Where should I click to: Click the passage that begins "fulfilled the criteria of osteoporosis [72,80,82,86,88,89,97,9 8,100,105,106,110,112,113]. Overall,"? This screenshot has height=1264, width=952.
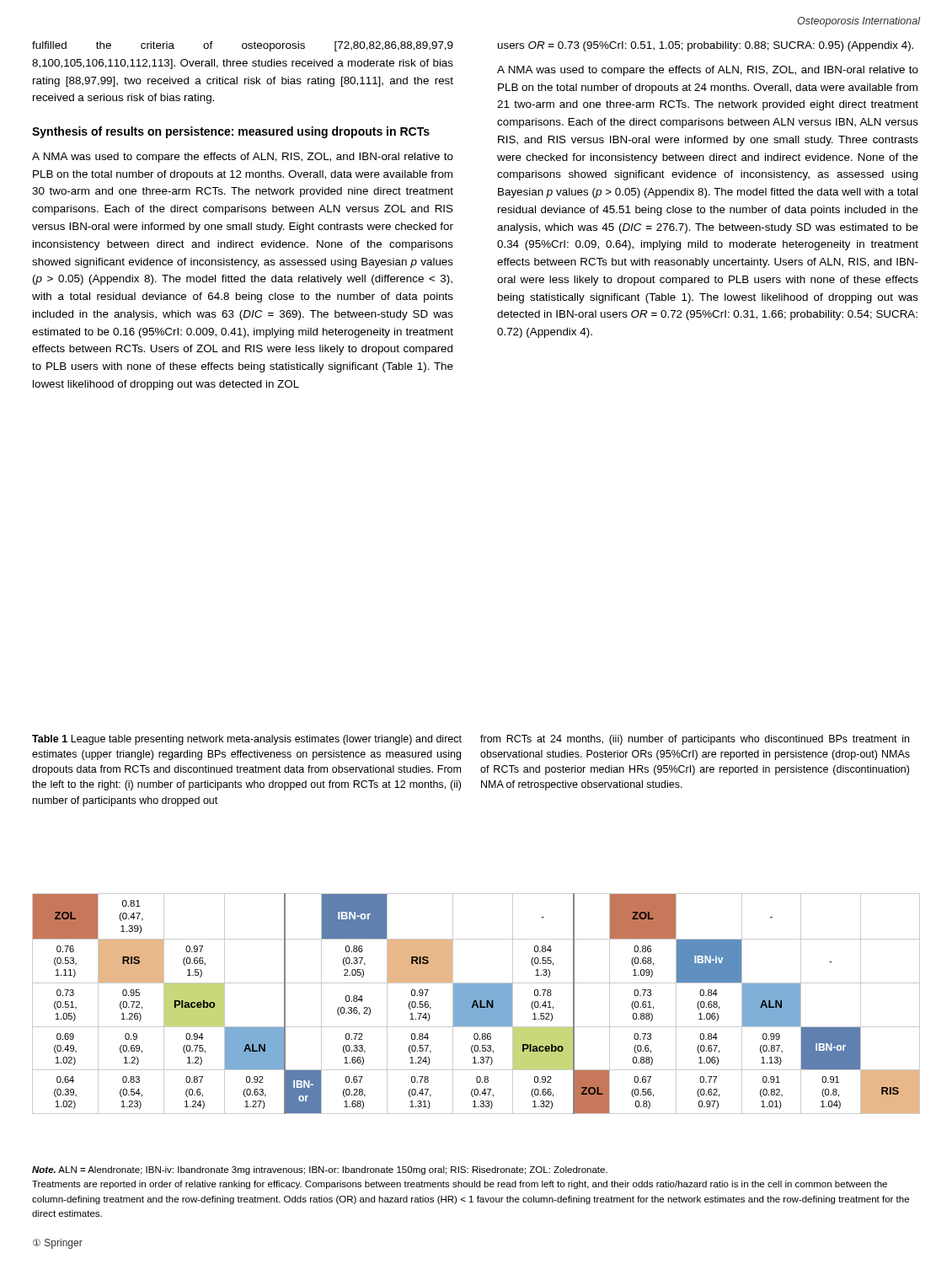(x=243, y=71)
